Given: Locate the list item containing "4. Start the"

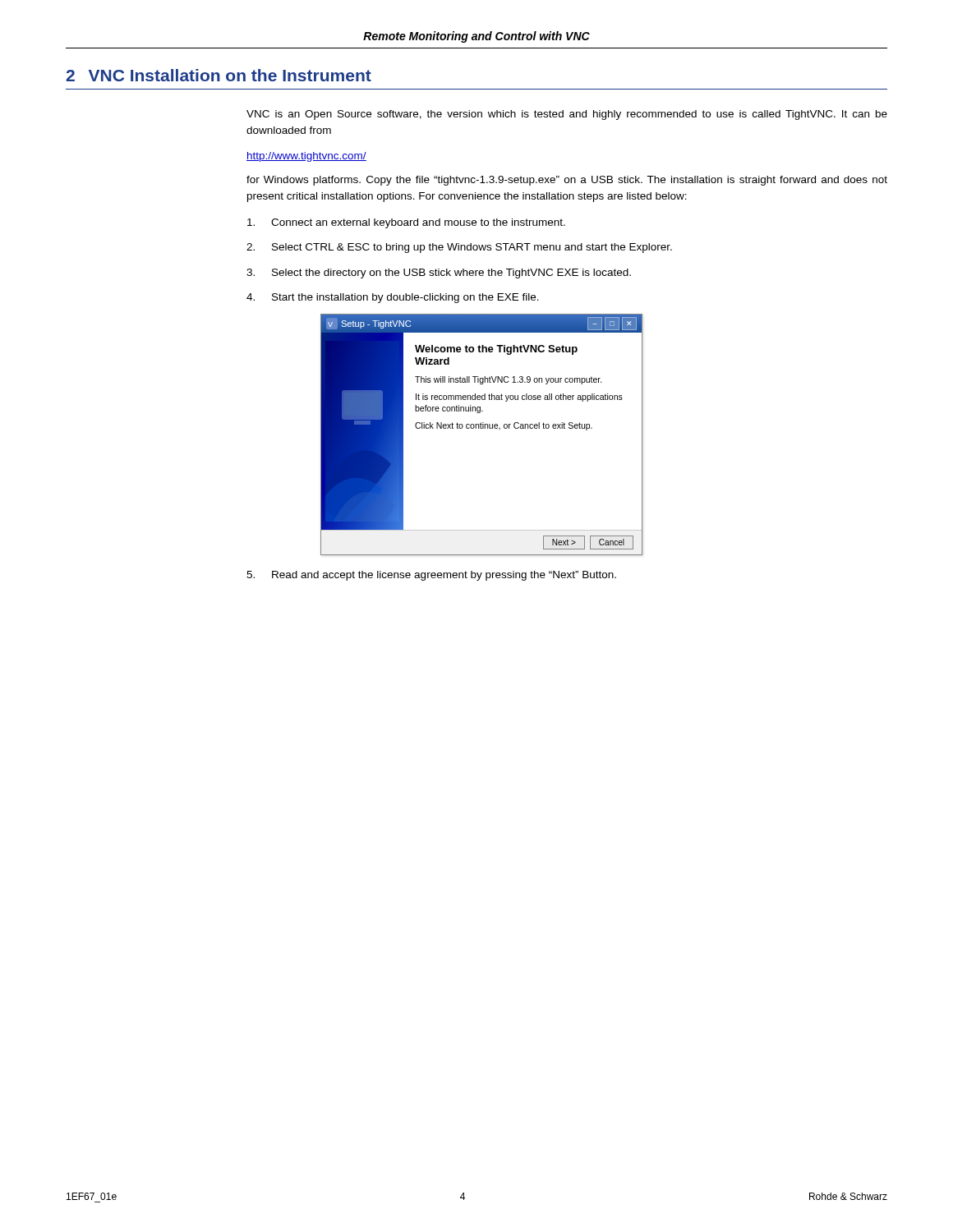Looking at the screenshot, I should pos(393,298).
